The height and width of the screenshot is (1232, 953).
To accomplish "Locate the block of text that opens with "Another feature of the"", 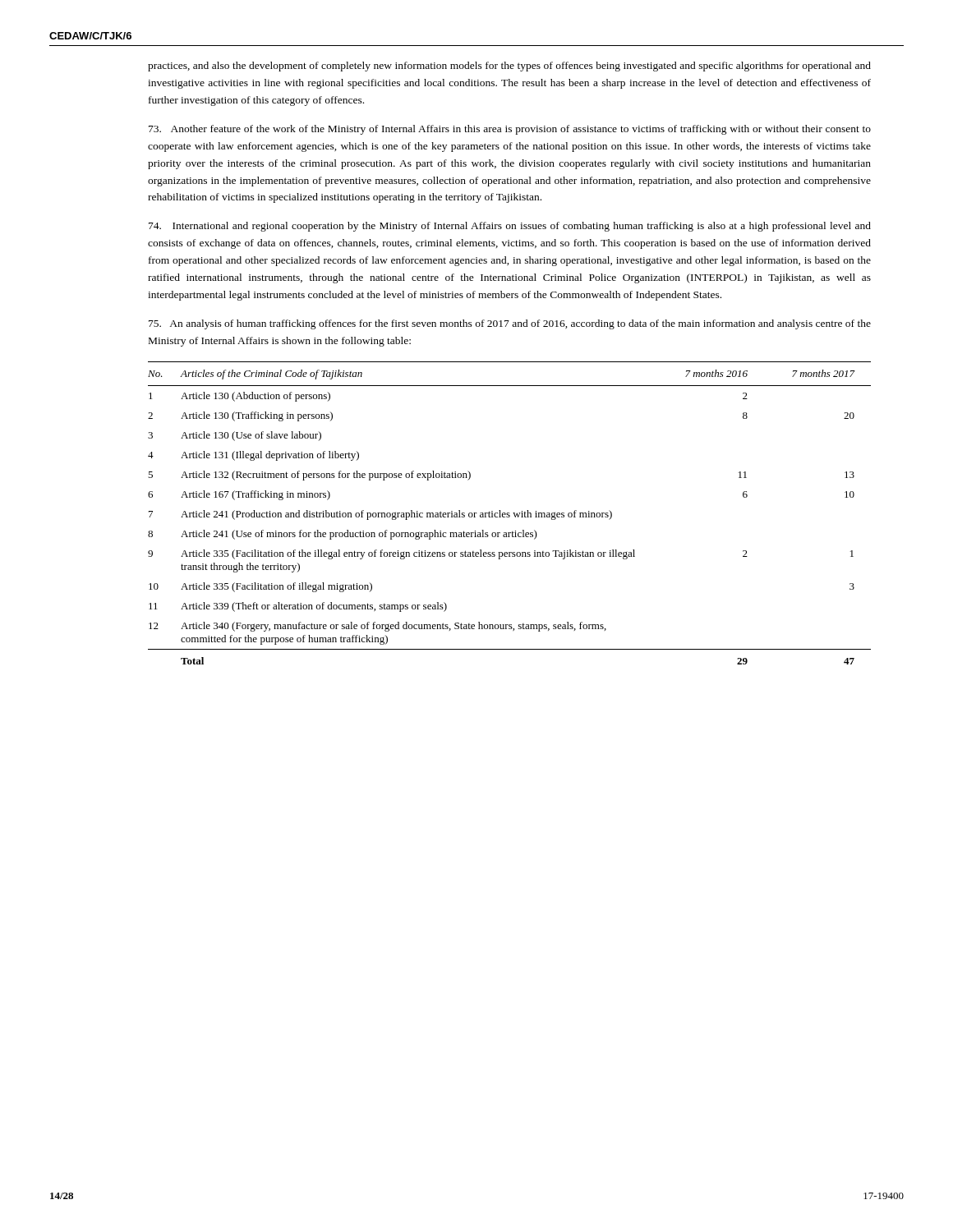I will point(509,163).
